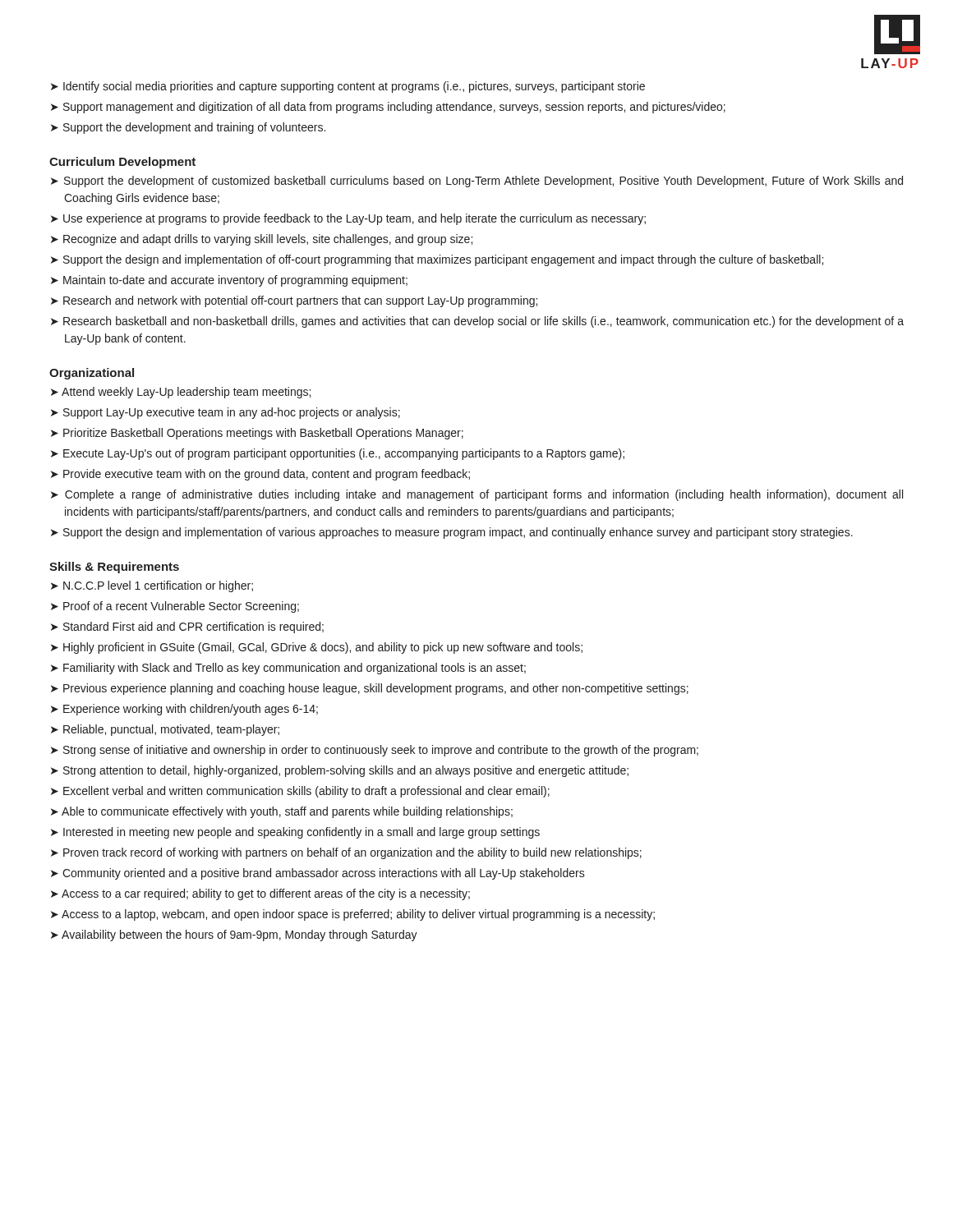This screenshot has width=953, height=1232.
Task: Locate the region starting "➤ Research and network with potential off-court"
Action: tap(294, 301)
